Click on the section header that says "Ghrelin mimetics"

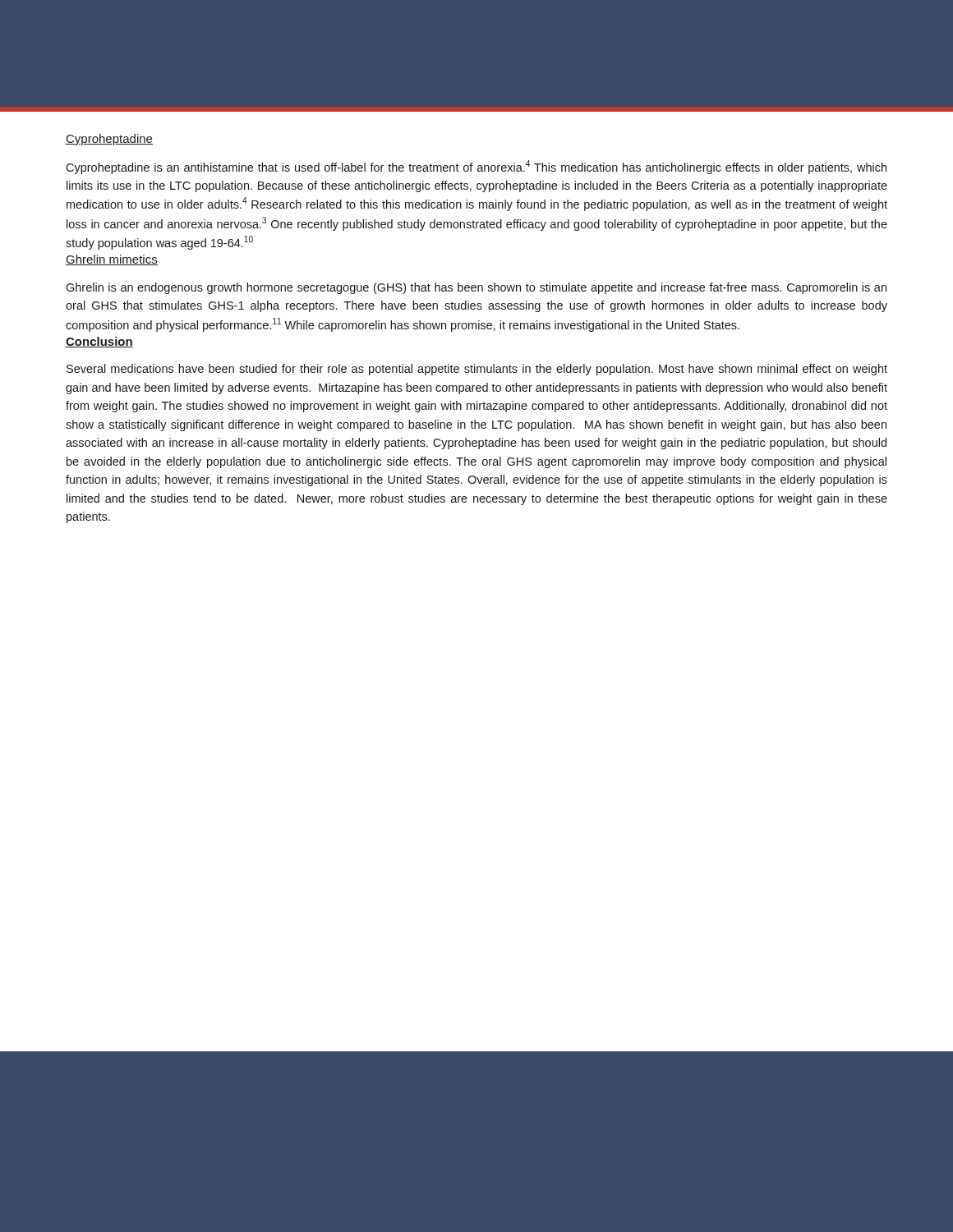coord(112,260)
